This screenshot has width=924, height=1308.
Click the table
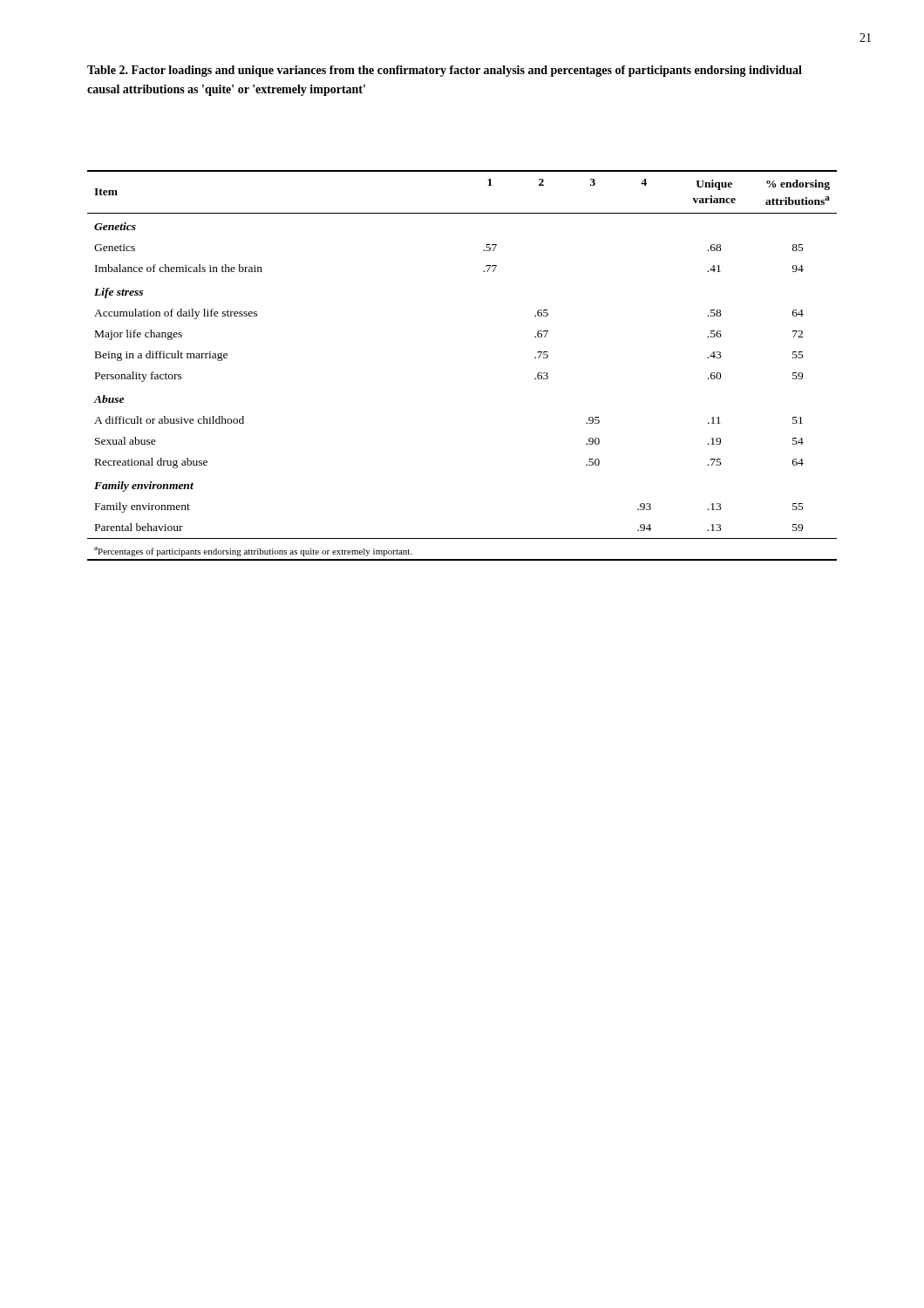pyautogui.click(x=462, y=365)
